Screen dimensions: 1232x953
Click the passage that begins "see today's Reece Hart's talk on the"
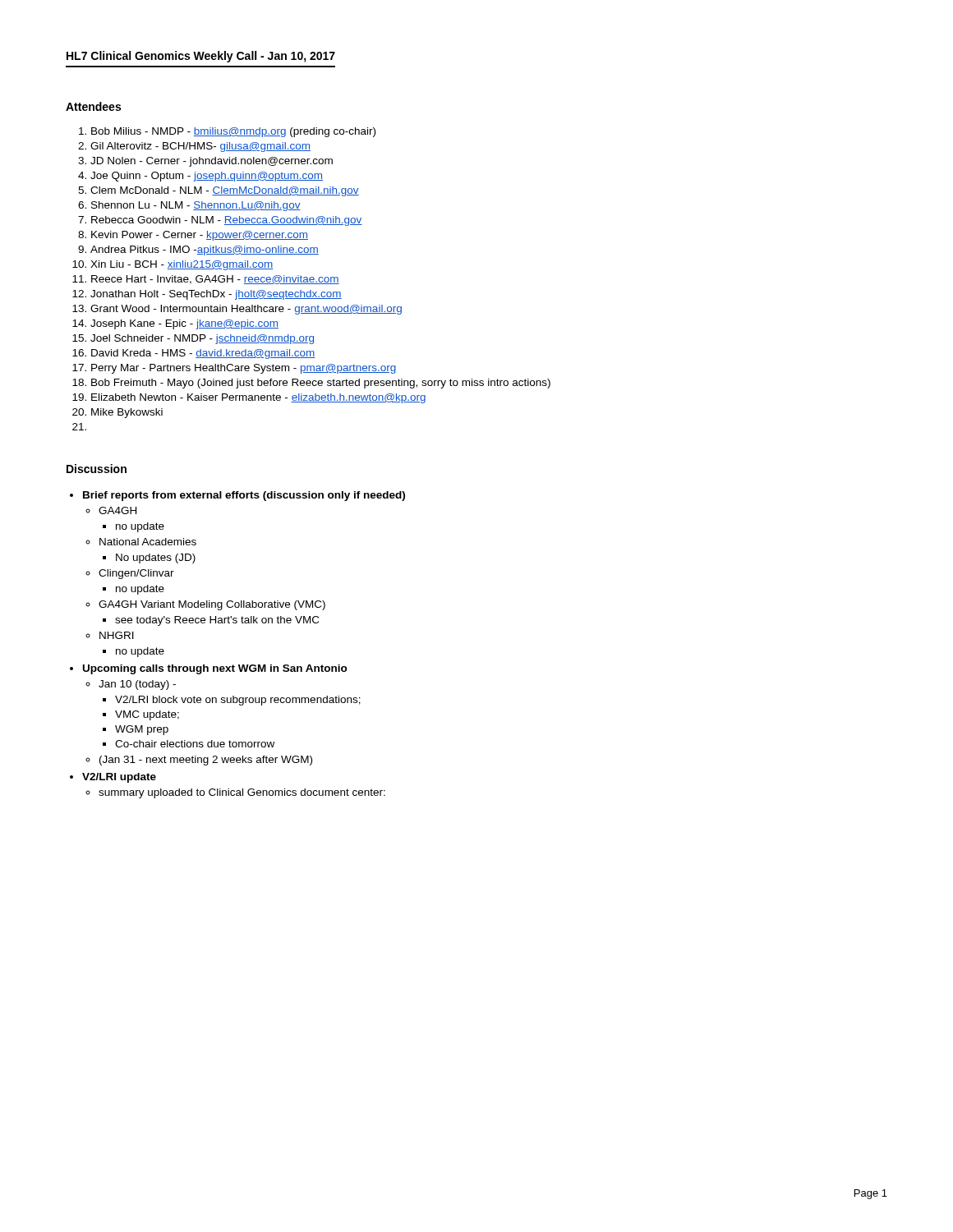tap(217, 620)
